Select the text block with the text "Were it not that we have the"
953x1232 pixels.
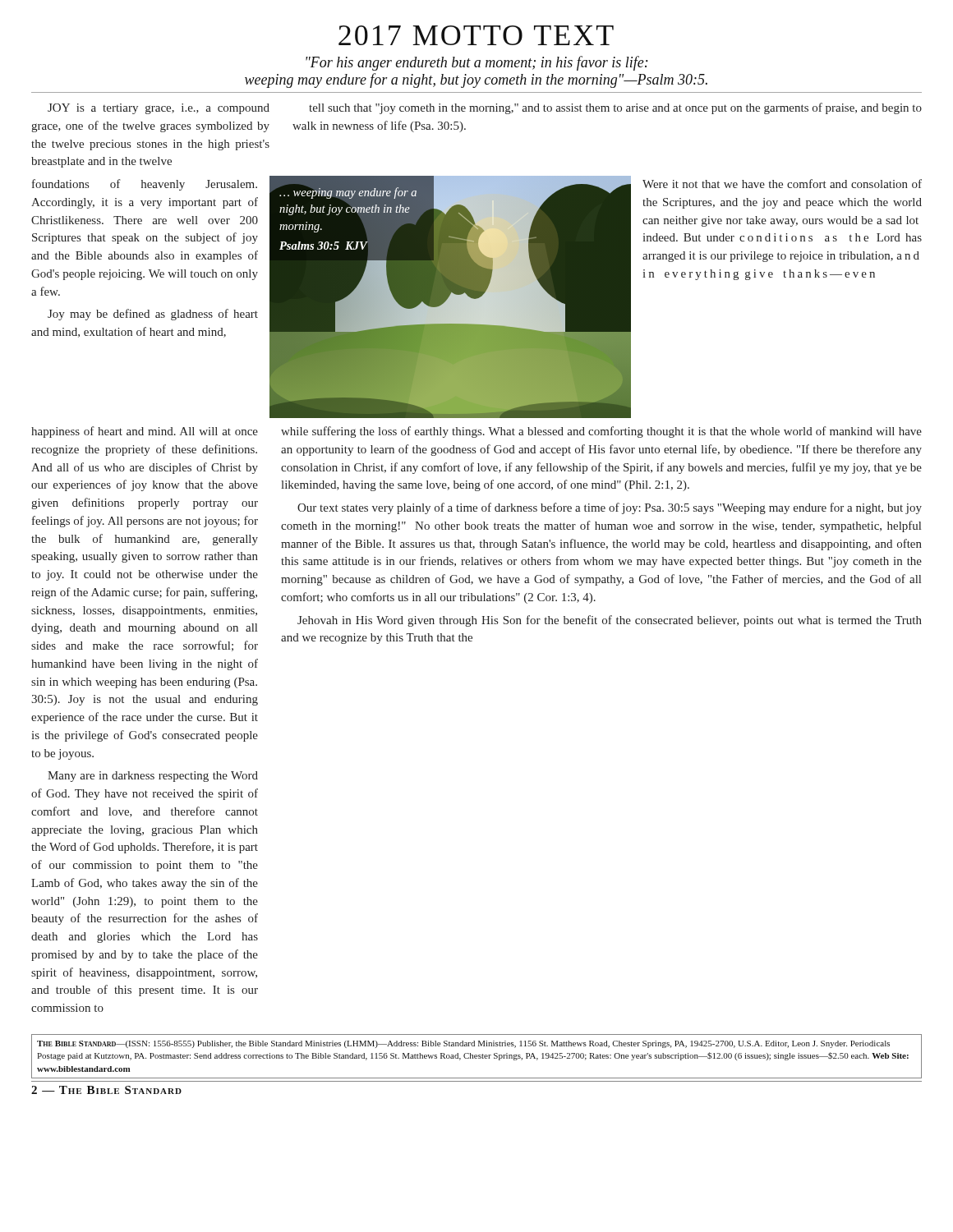[782, 229]
